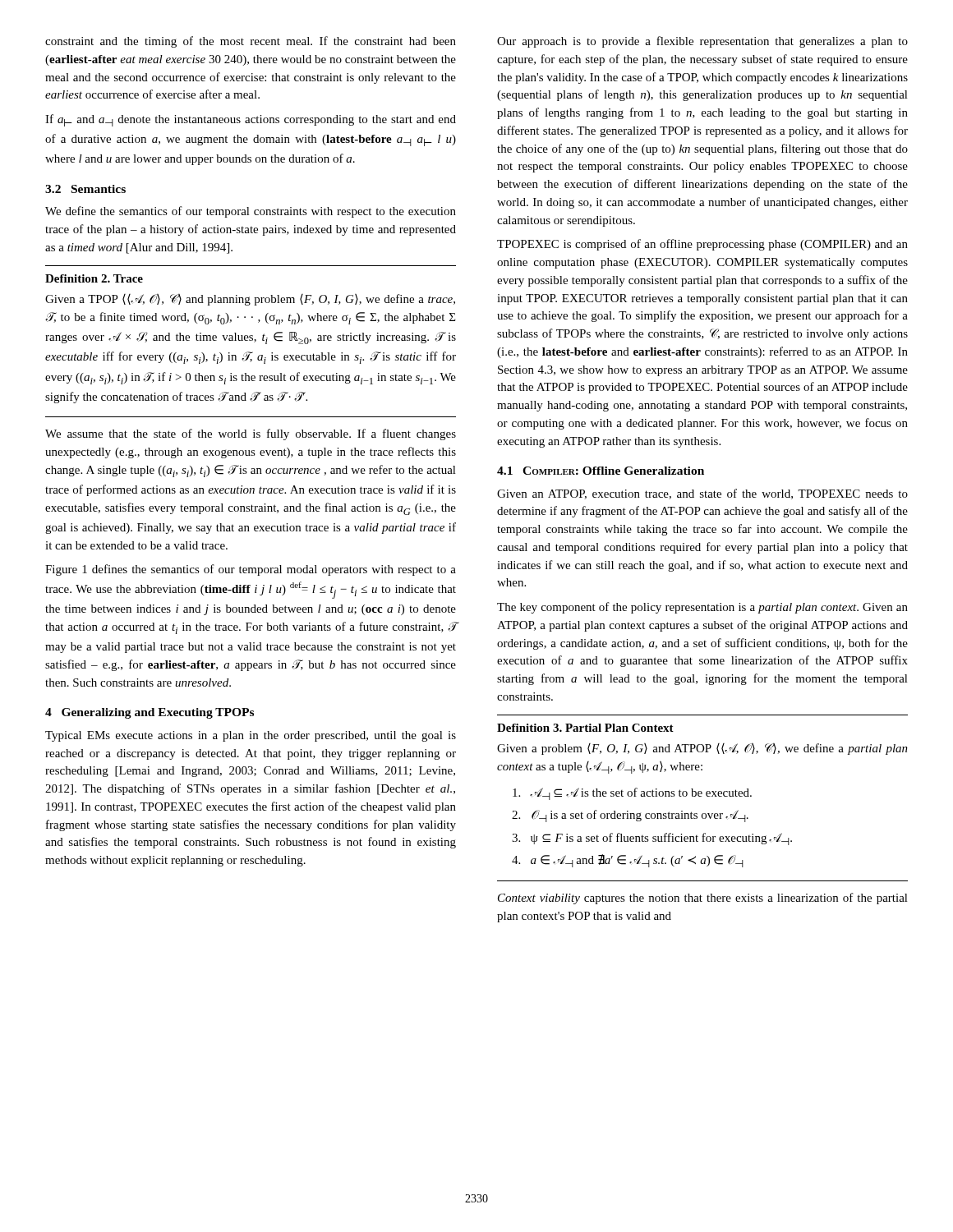Viewport: 953px width, 1232px height.
Task: Point to the element starting "Typical EMs execute actions in a plan"
Action: tap(251, 798)
